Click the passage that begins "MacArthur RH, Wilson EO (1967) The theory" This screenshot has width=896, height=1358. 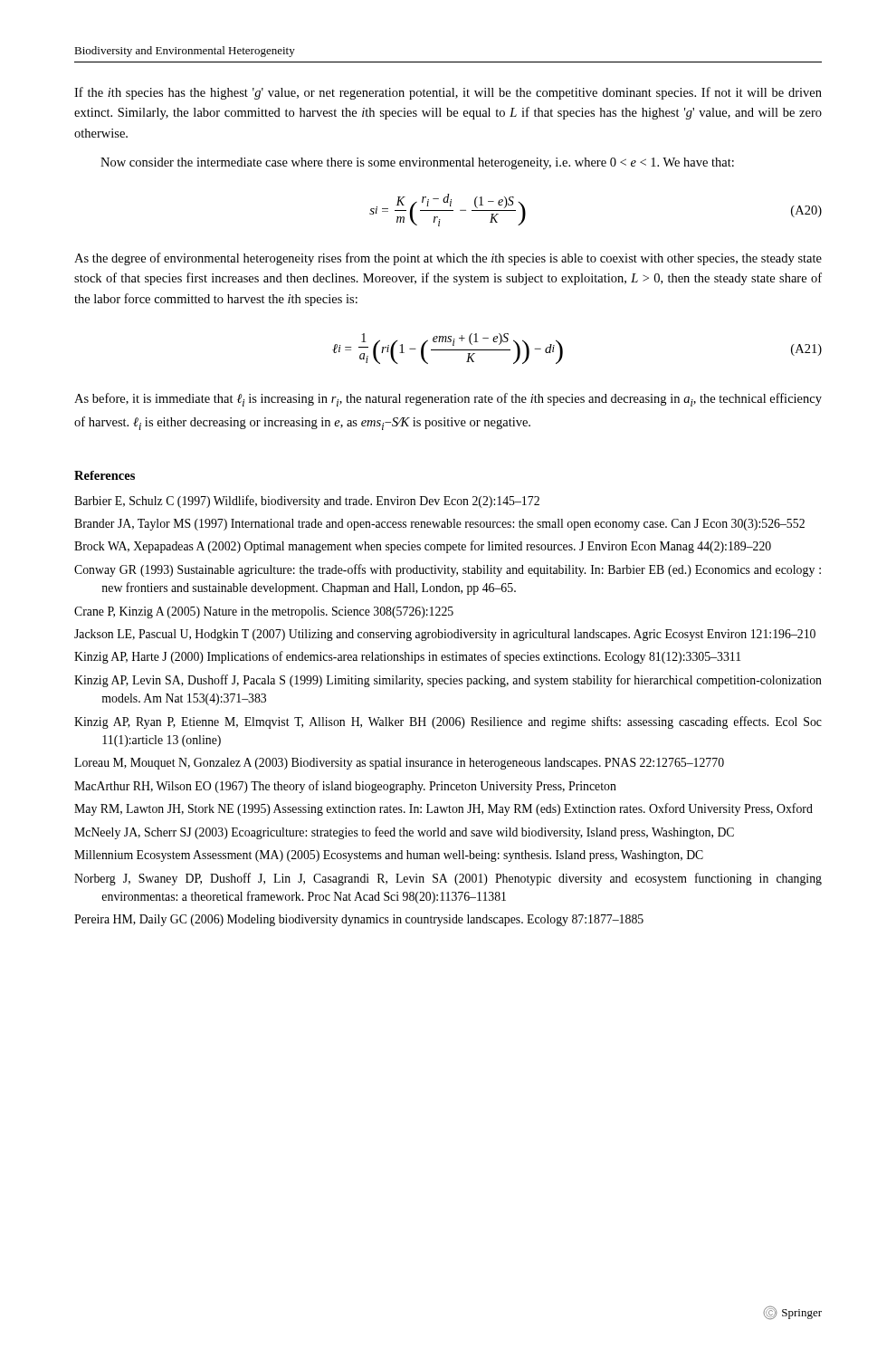(345, 786)
